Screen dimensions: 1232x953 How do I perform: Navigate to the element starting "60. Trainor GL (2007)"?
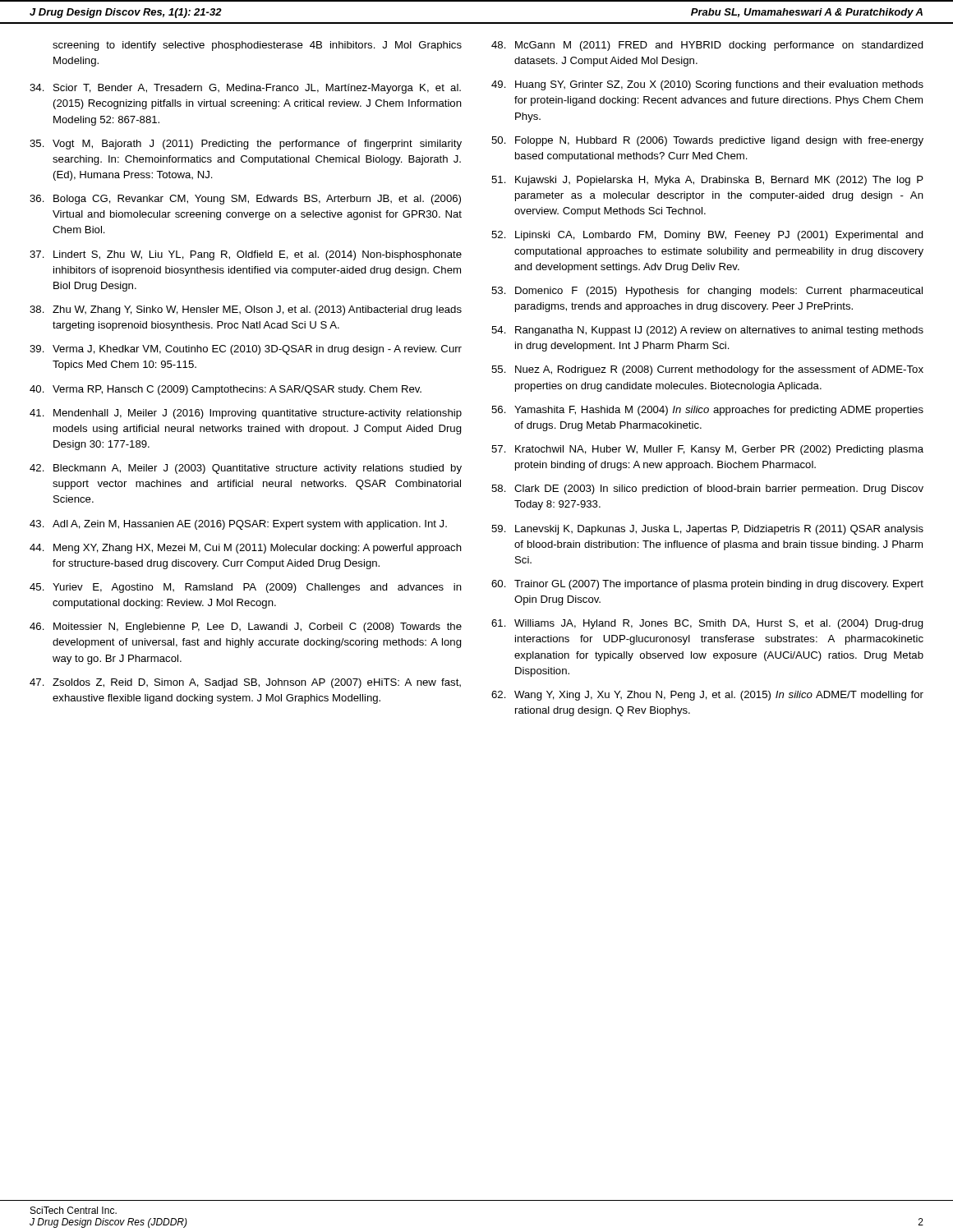coord(707,591)
